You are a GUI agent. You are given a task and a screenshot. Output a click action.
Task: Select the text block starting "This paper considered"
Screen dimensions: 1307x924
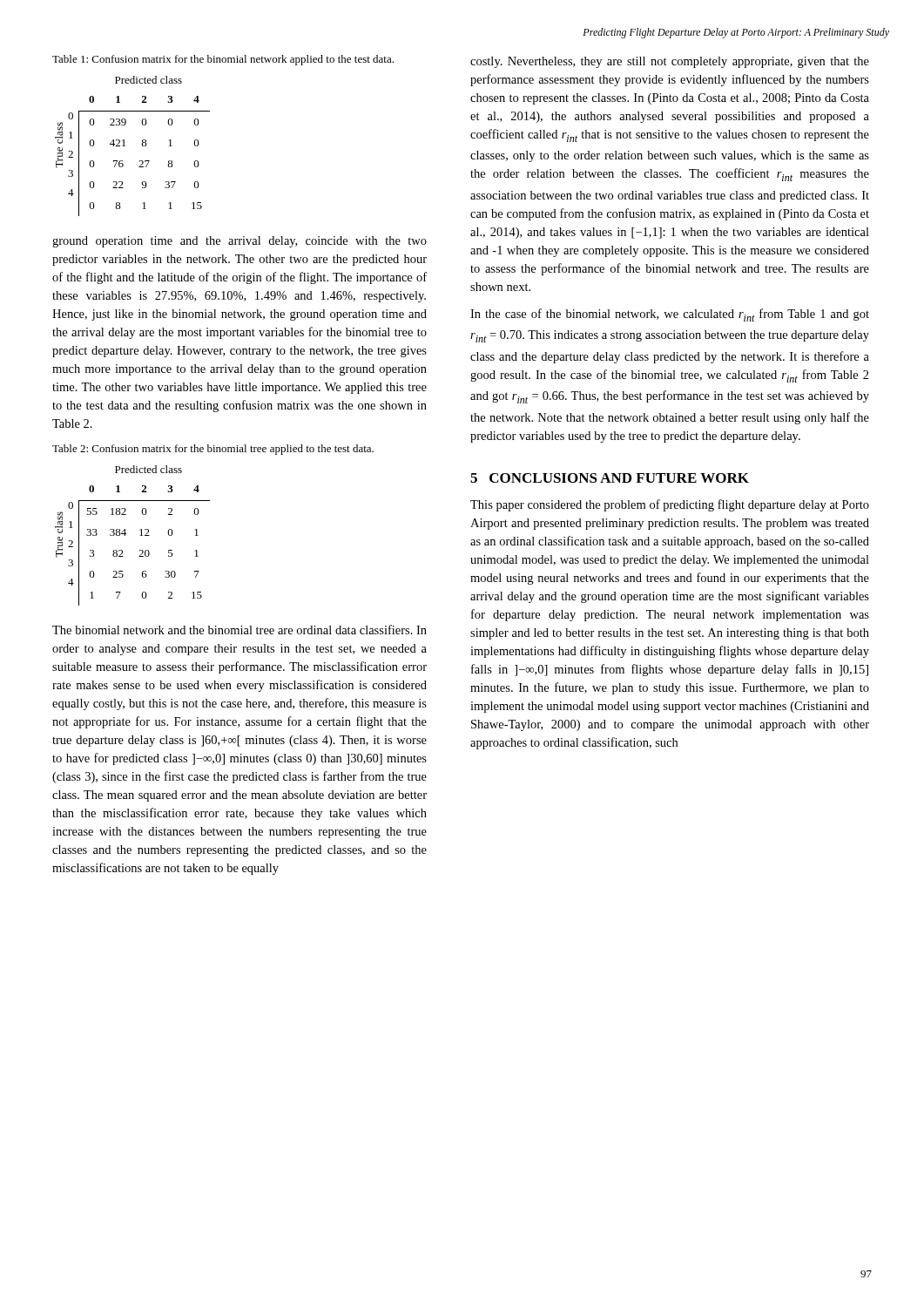point(670,623)
